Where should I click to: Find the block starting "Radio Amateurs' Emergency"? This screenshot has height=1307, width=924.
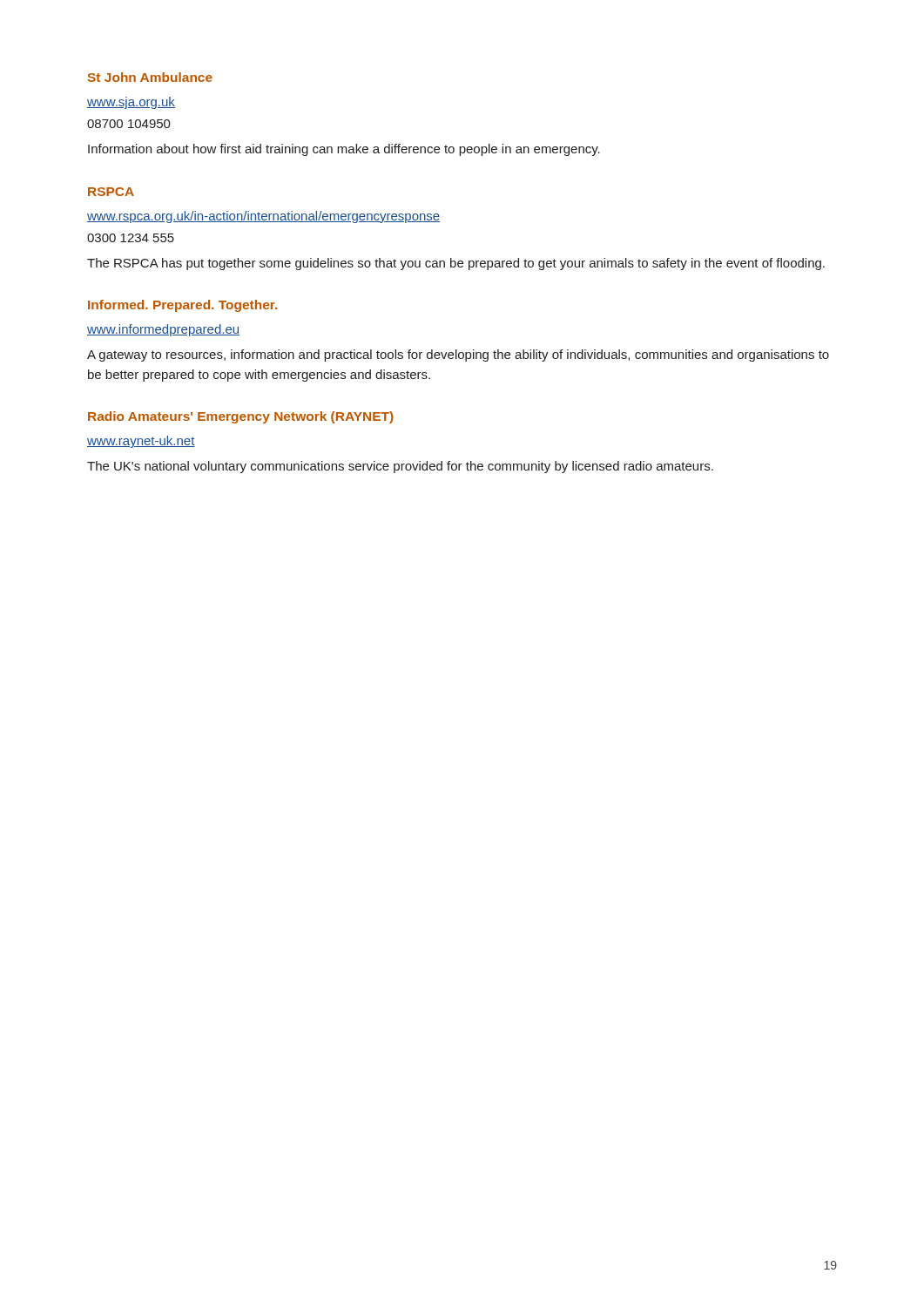[x=240, y=416]
